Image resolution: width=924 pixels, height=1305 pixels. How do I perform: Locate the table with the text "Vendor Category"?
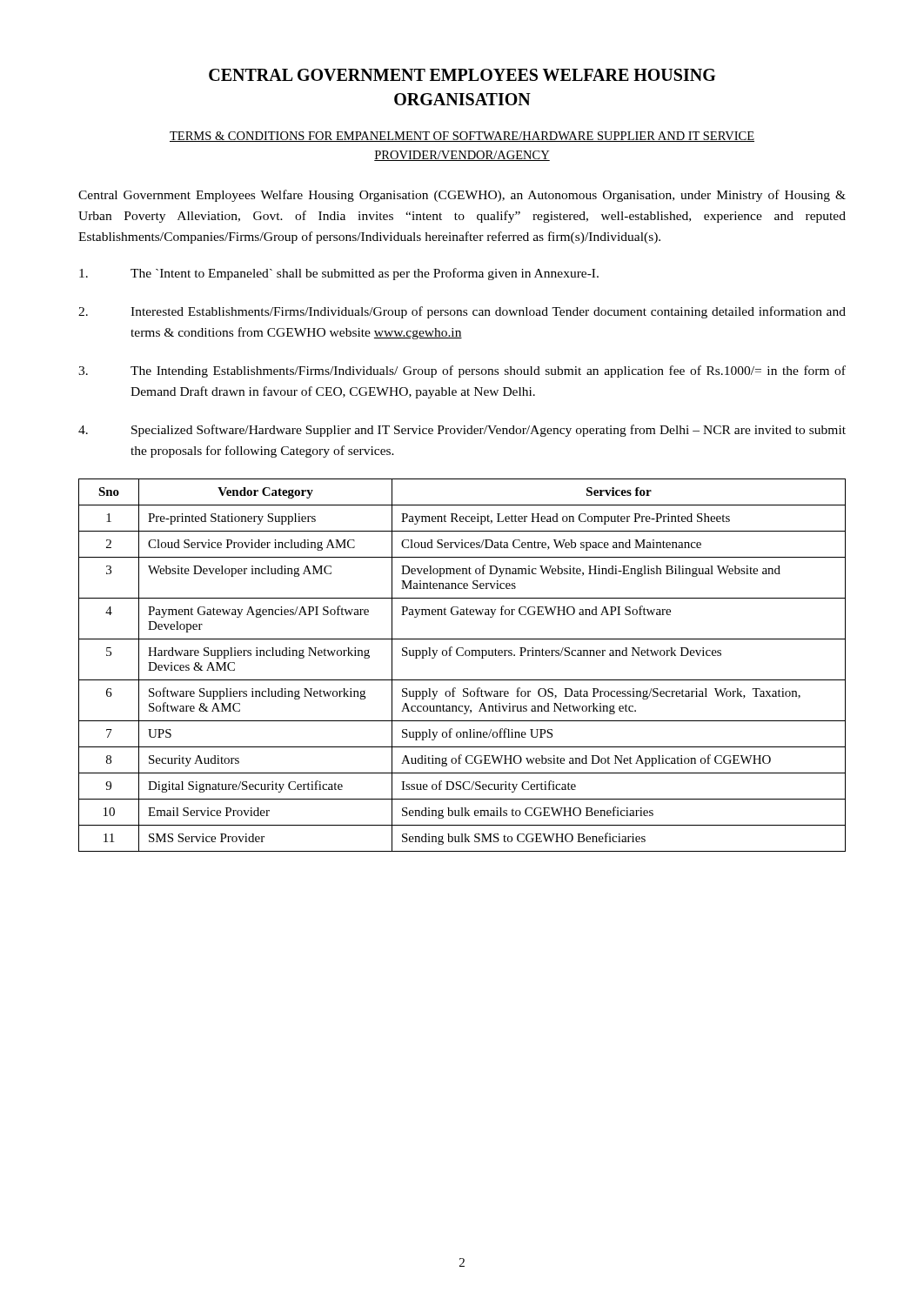(x=462, y=665)
